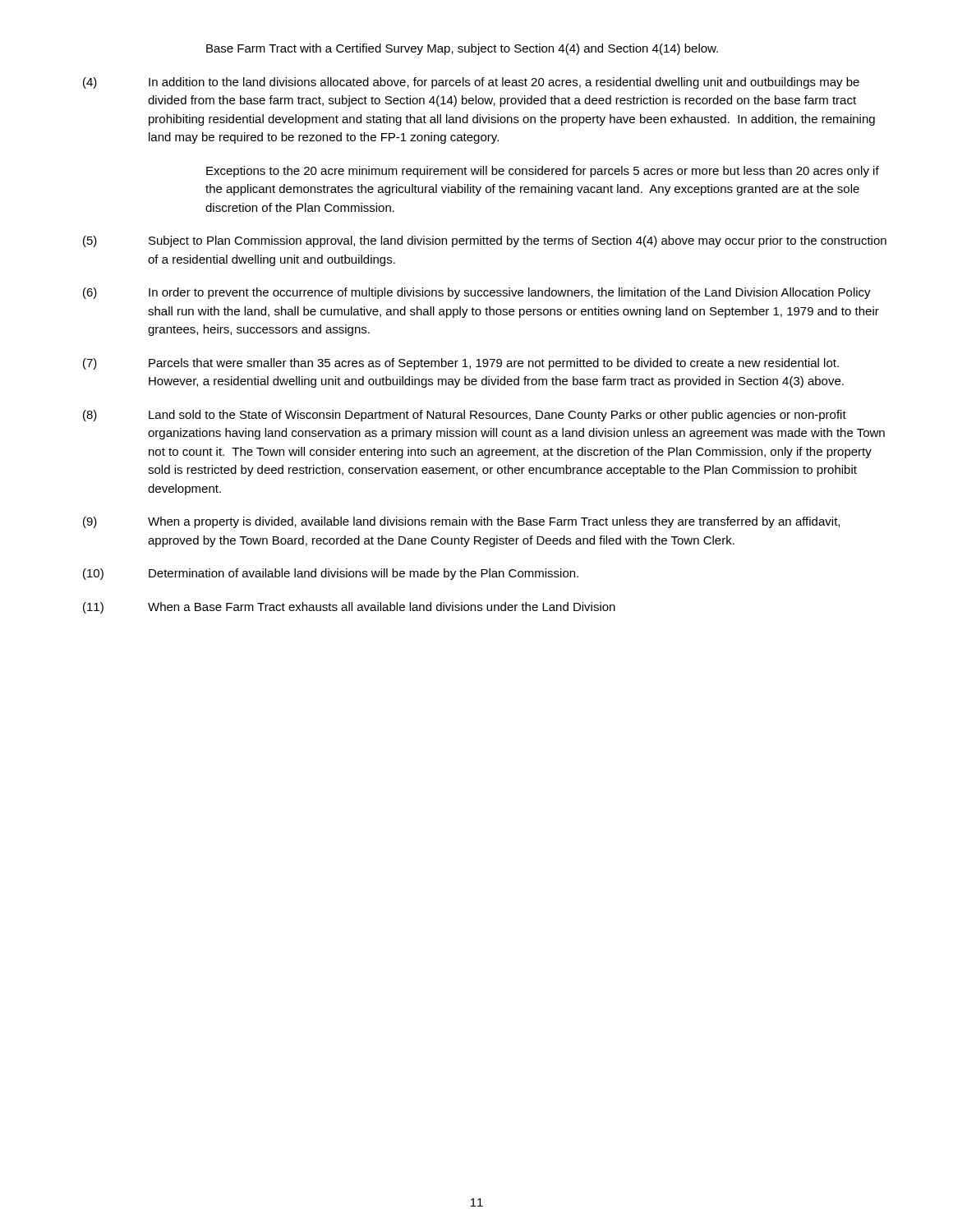Locate the text block starting "Exceptions to the 20"
Viewport: 953px width, 1232px height.
pyautogui.click(x=542, y=188)
